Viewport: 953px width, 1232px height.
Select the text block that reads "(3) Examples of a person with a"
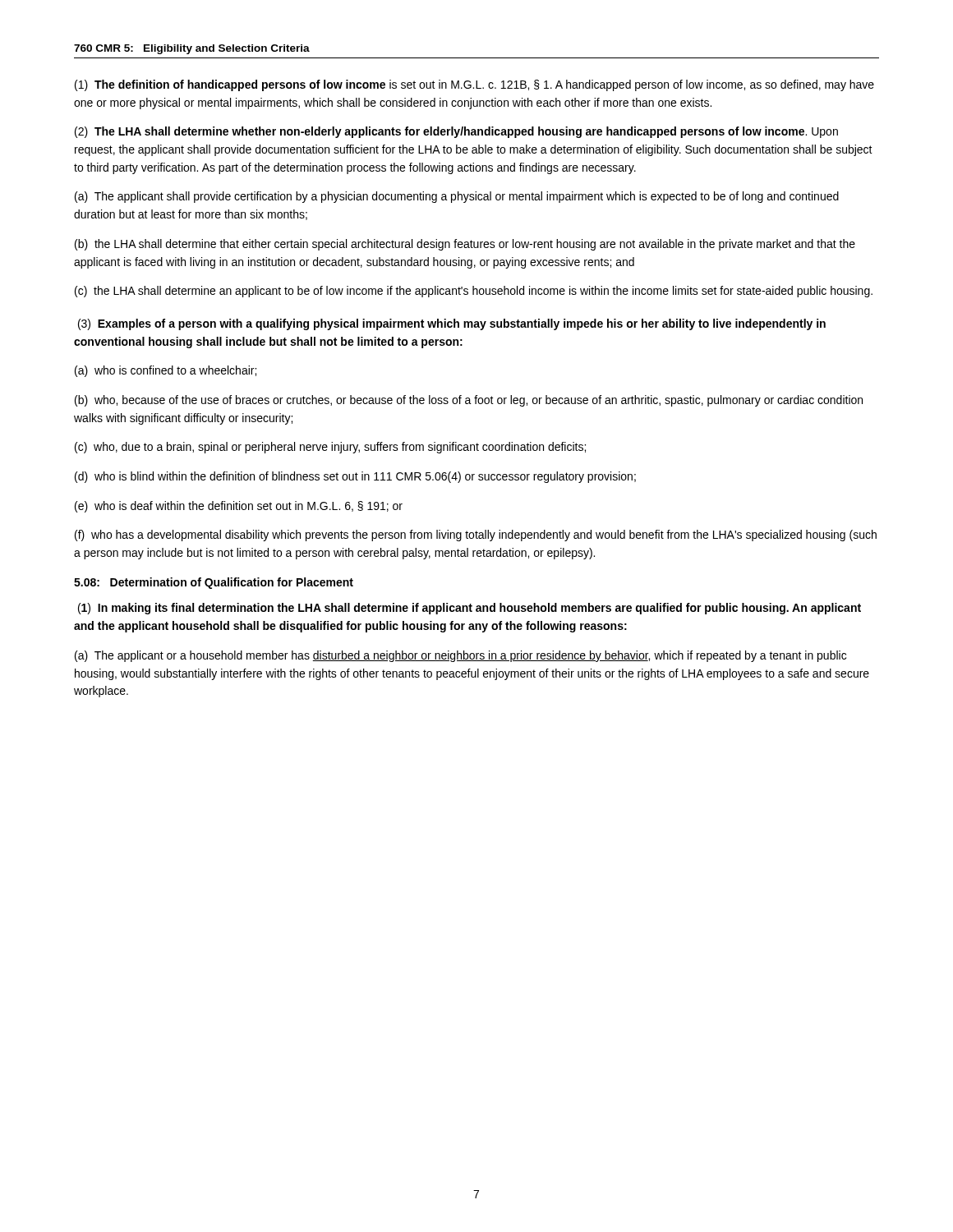point(450,332)
